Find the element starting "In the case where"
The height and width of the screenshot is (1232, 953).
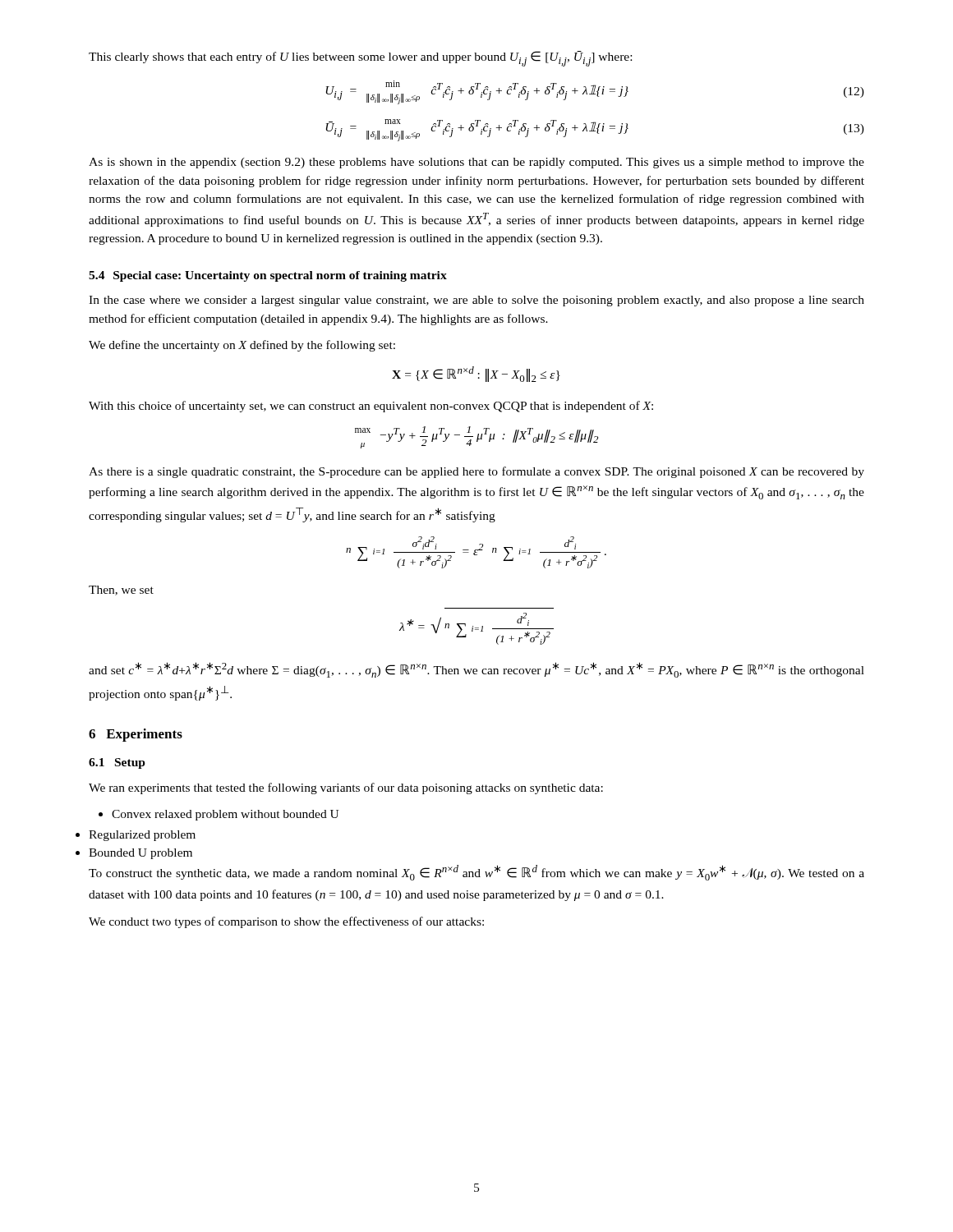pos(476,309)
